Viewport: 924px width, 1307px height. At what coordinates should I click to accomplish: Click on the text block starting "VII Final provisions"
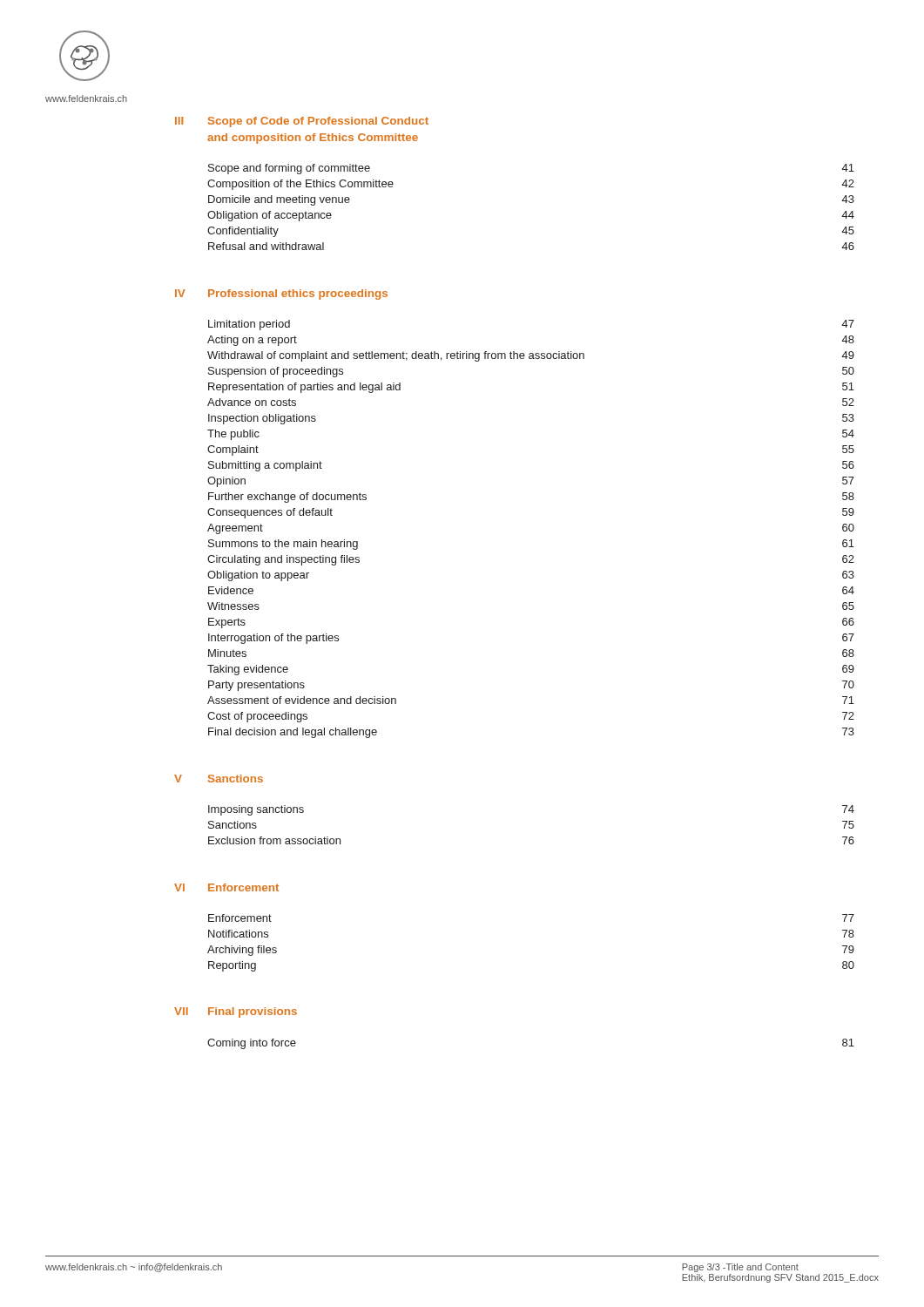tap(236, 1012)
